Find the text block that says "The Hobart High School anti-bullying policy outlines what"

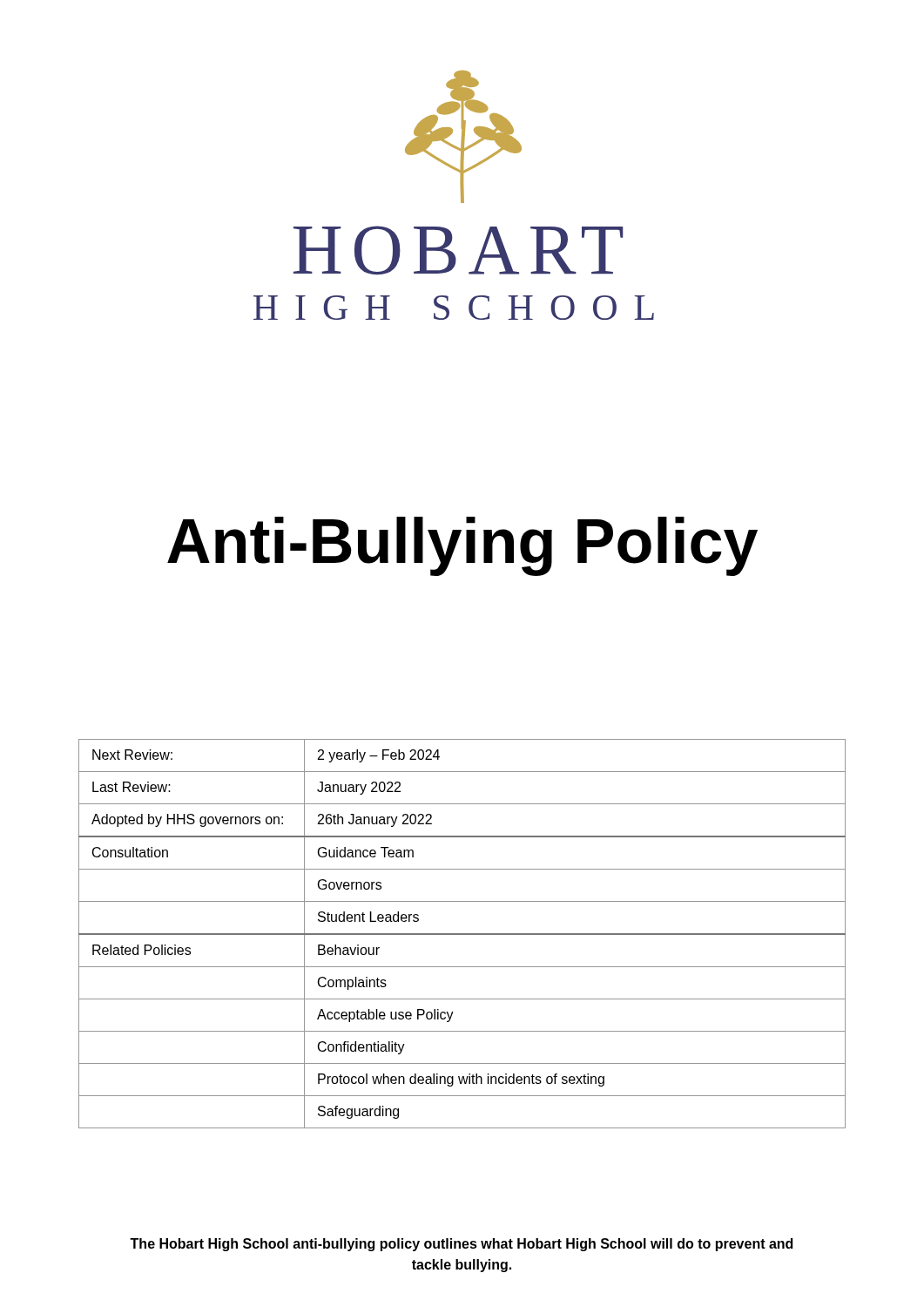(x=462, y=1254)
